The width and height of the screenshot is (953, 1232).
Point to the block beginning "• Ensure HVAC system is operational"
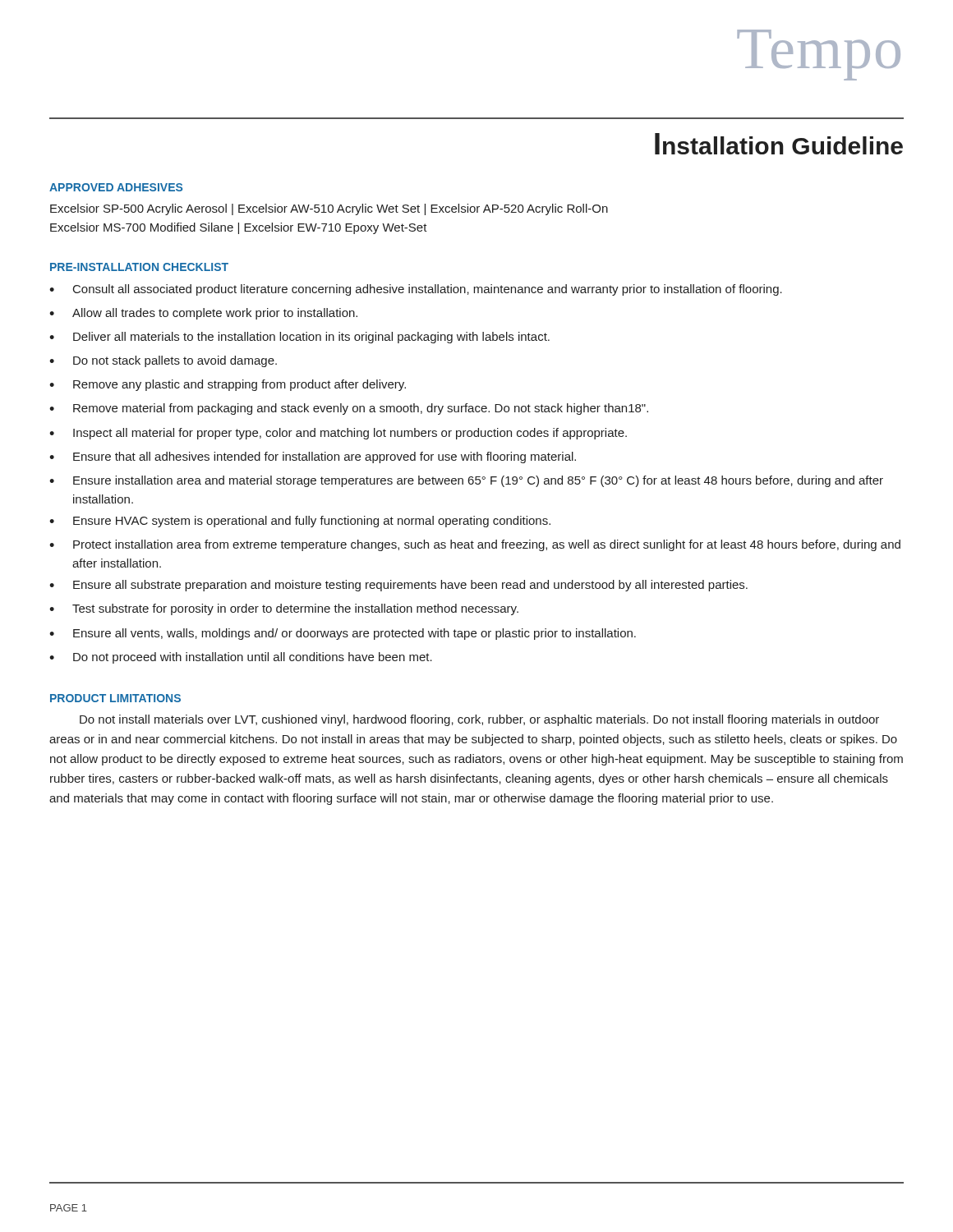[x=476, y=522]
